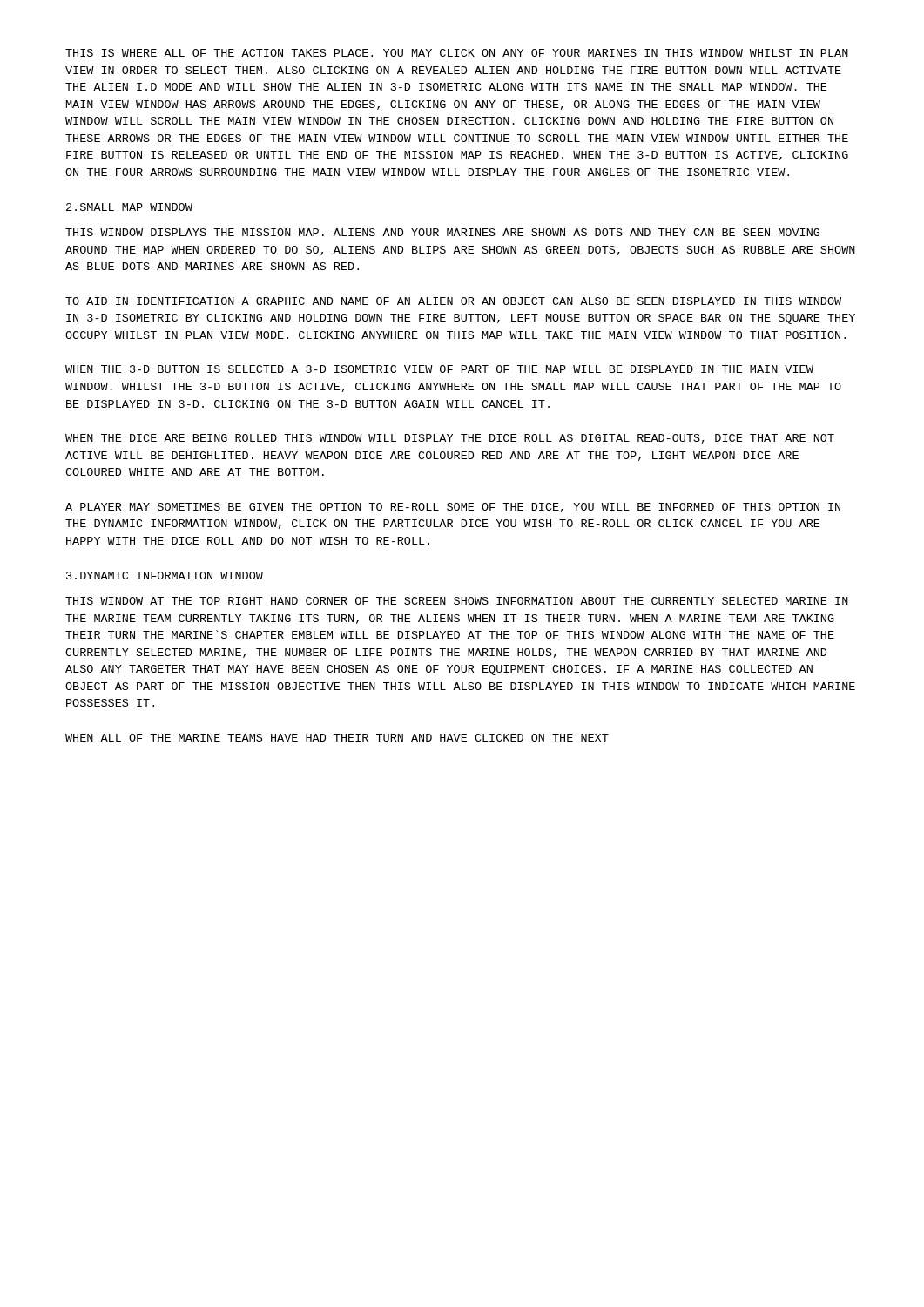Screen dimensions: 1307x924
Task: Select the block starting "TO AID IN"
Action: point(462,319)
